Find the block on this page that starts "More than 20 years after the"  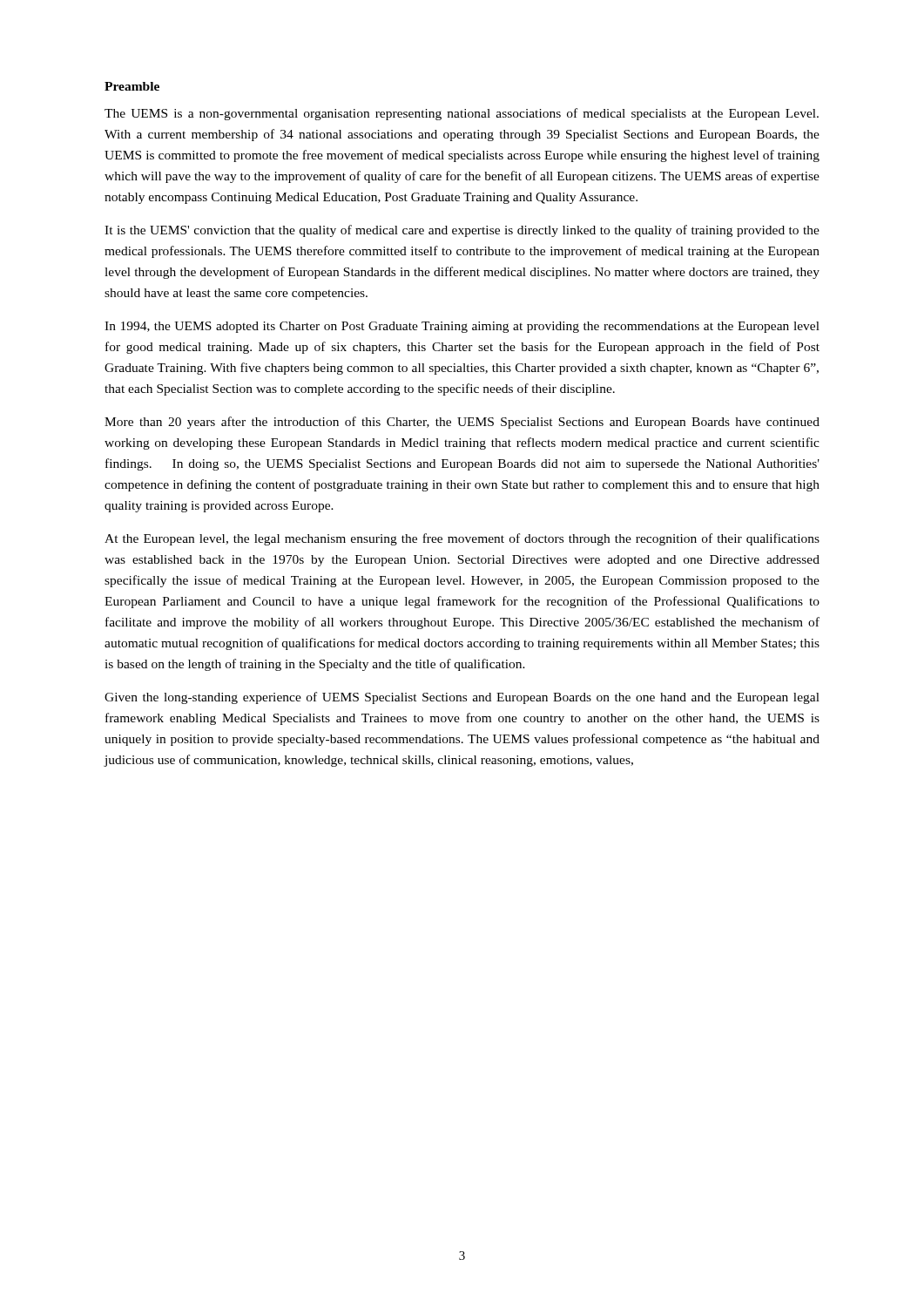click(462, 463)
